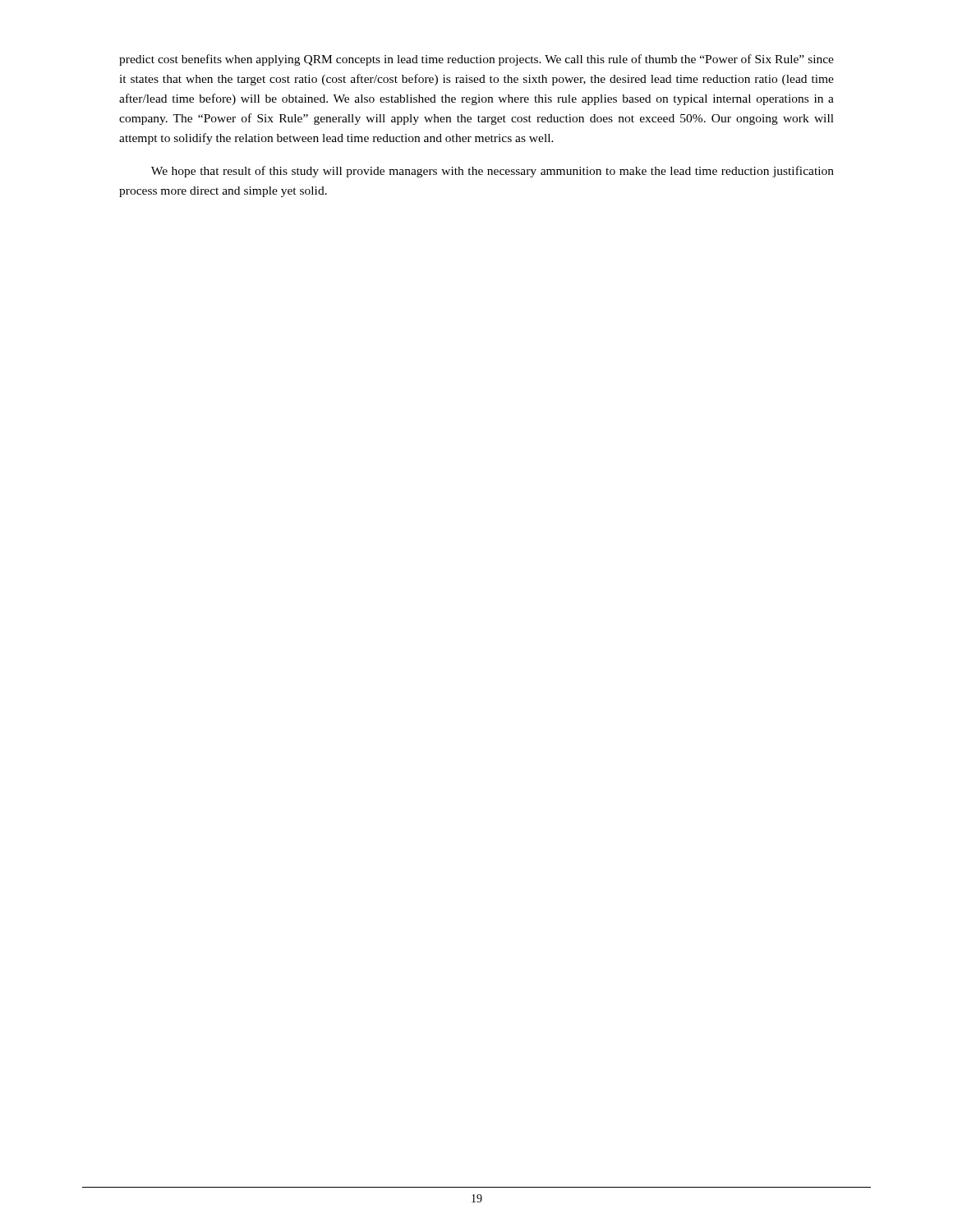
Task: Select the text block that says "predict cost benefits when applying QRM concepts in"
Action: [x=476, y=125]
